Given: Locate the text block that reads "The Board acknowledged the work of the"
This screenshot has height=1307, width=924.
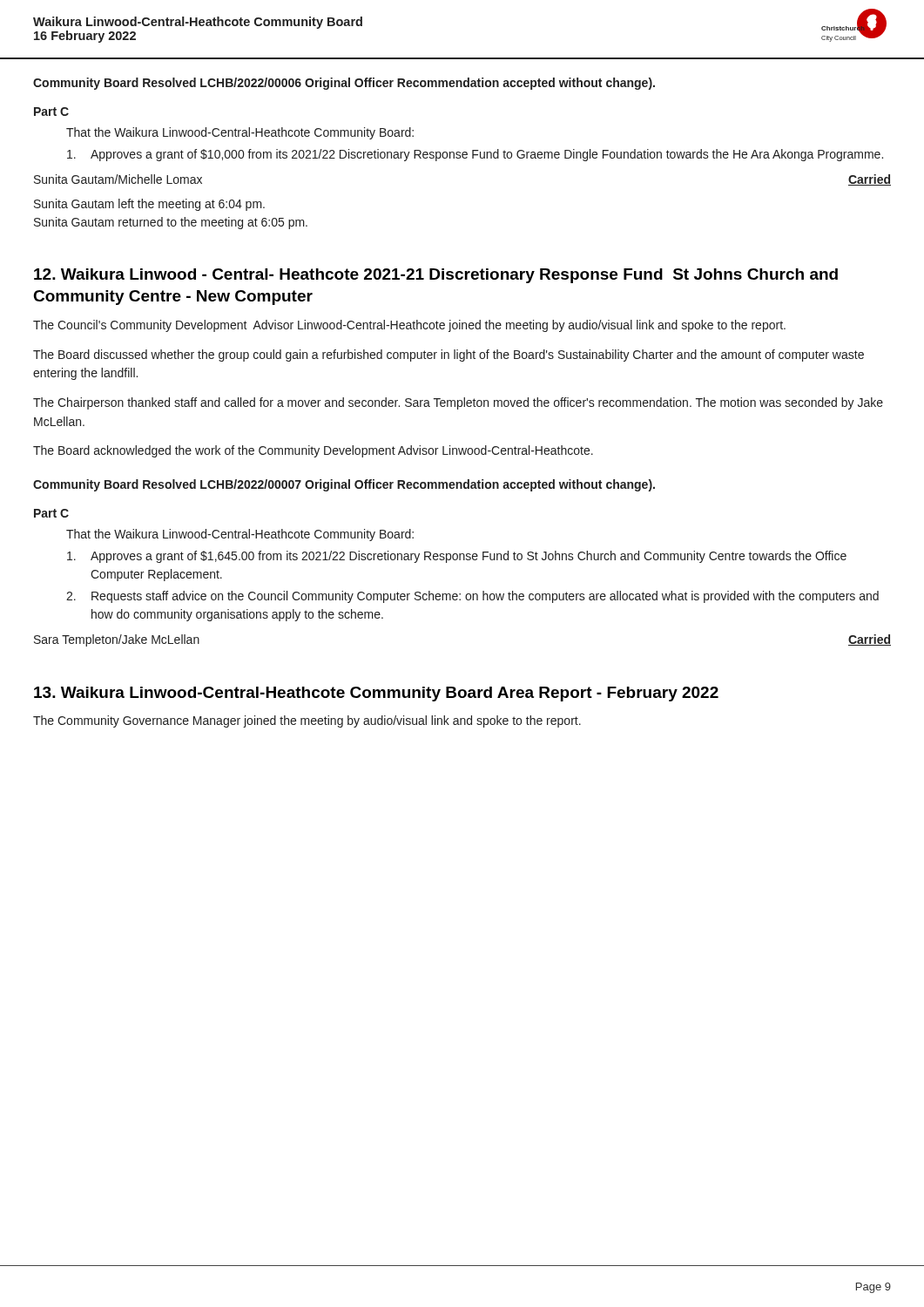Looking at the screenshot, I should (313, 451).
